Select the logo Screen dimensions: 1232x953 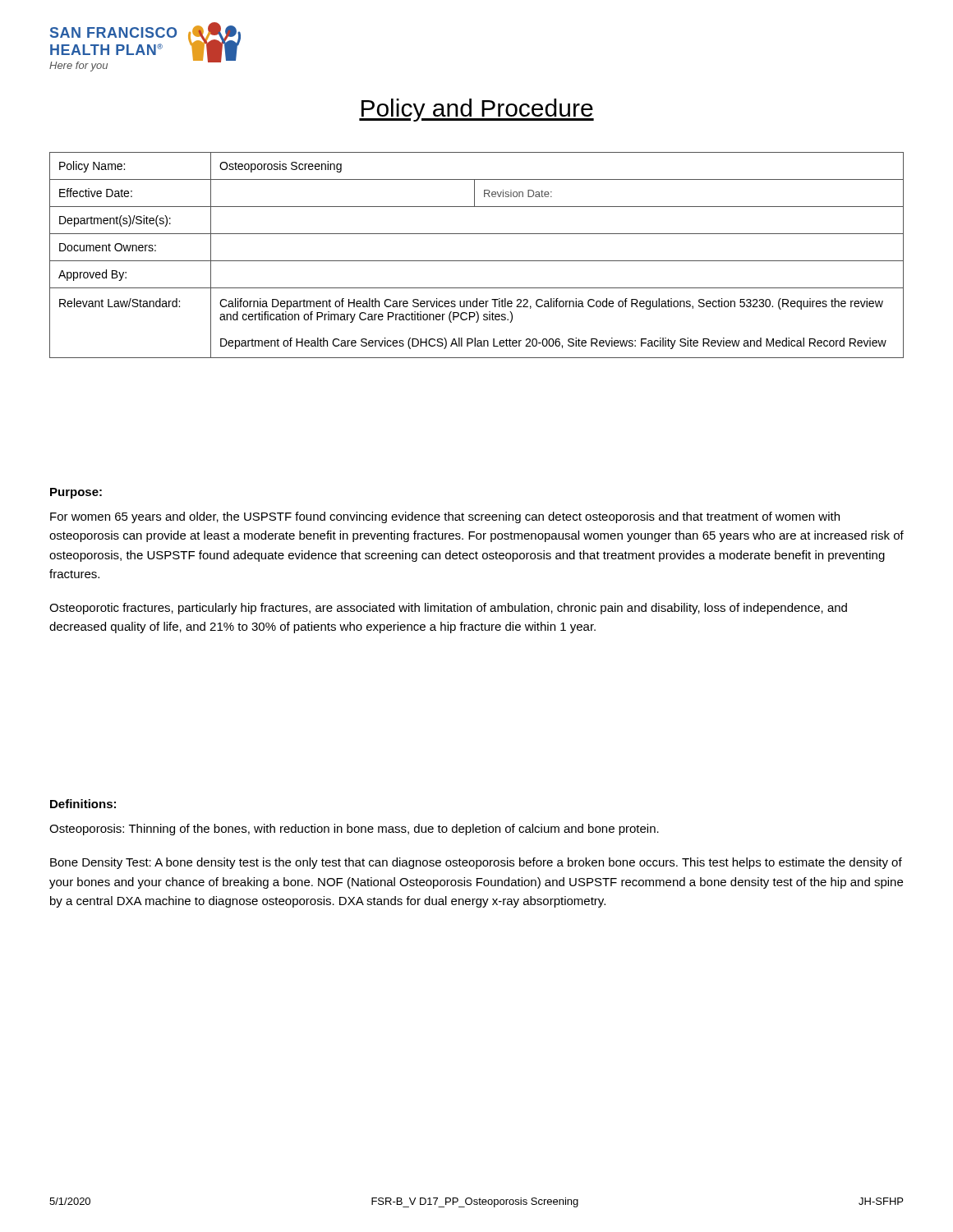pos(146,50)
